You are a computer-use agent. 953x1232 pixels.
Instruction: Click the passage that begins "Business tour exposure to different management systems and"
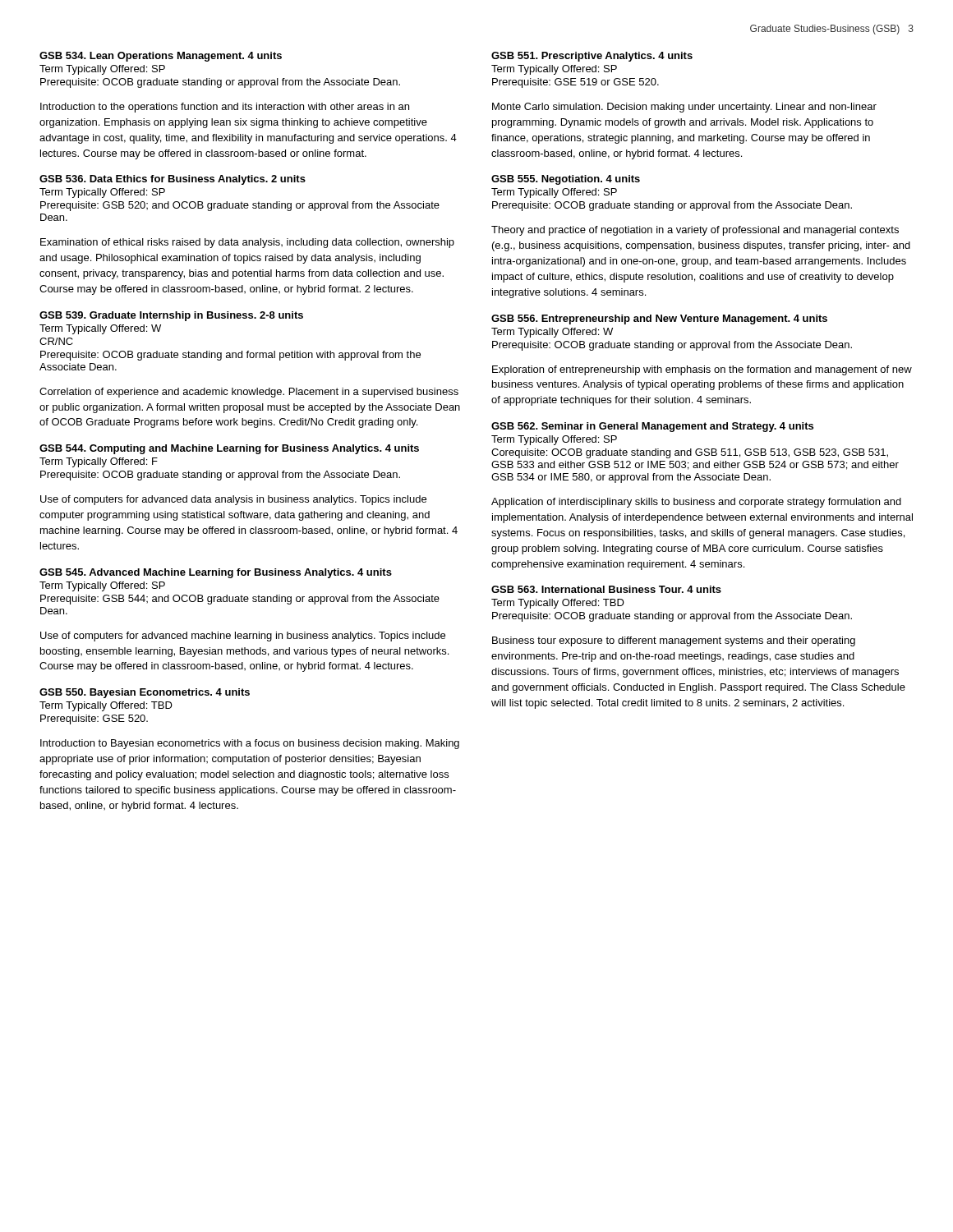[x=702, y=672]
